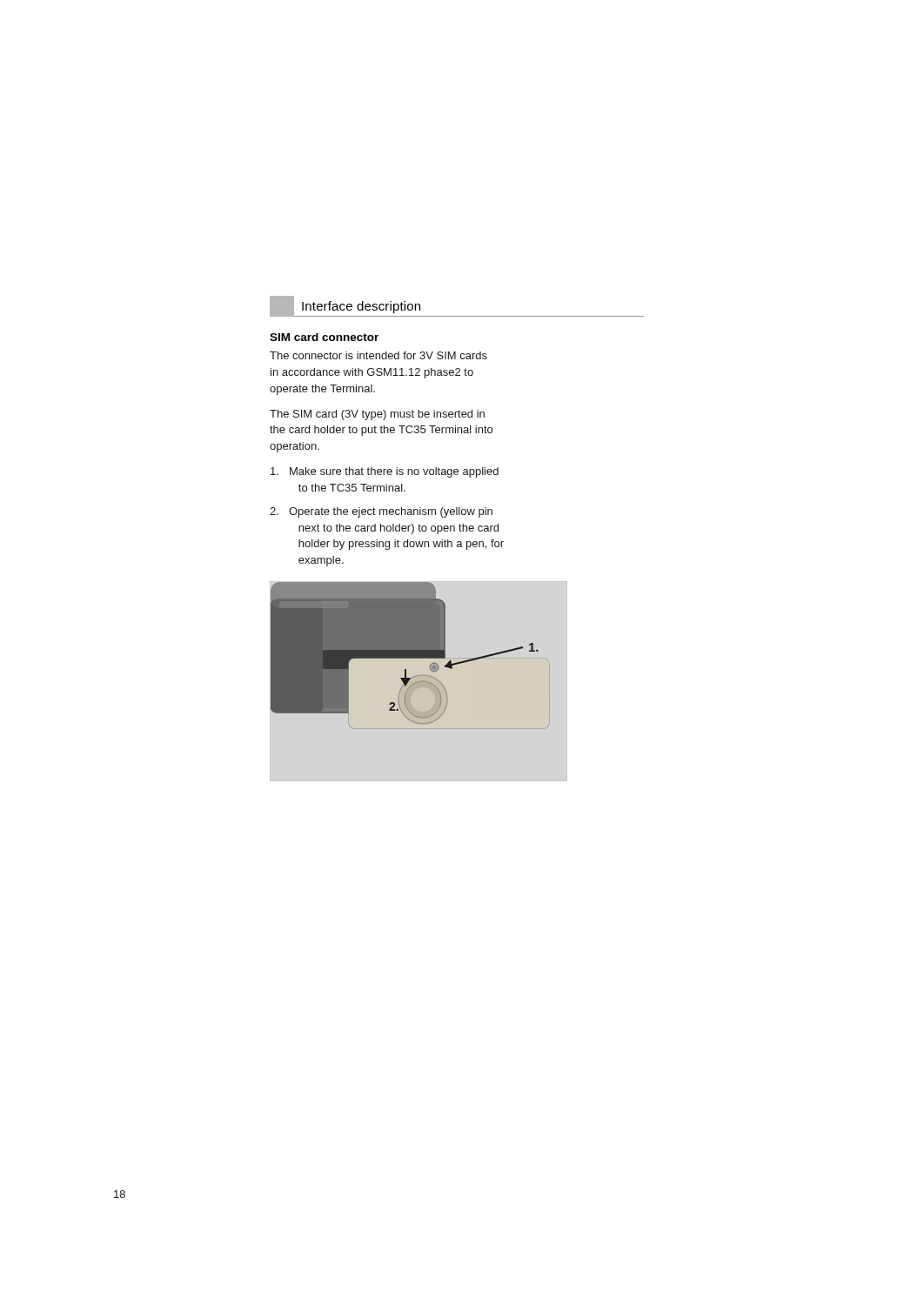Find the section header with the text "SIM card connector"
The image size is (924, 1305).
[x=324, y=337]
